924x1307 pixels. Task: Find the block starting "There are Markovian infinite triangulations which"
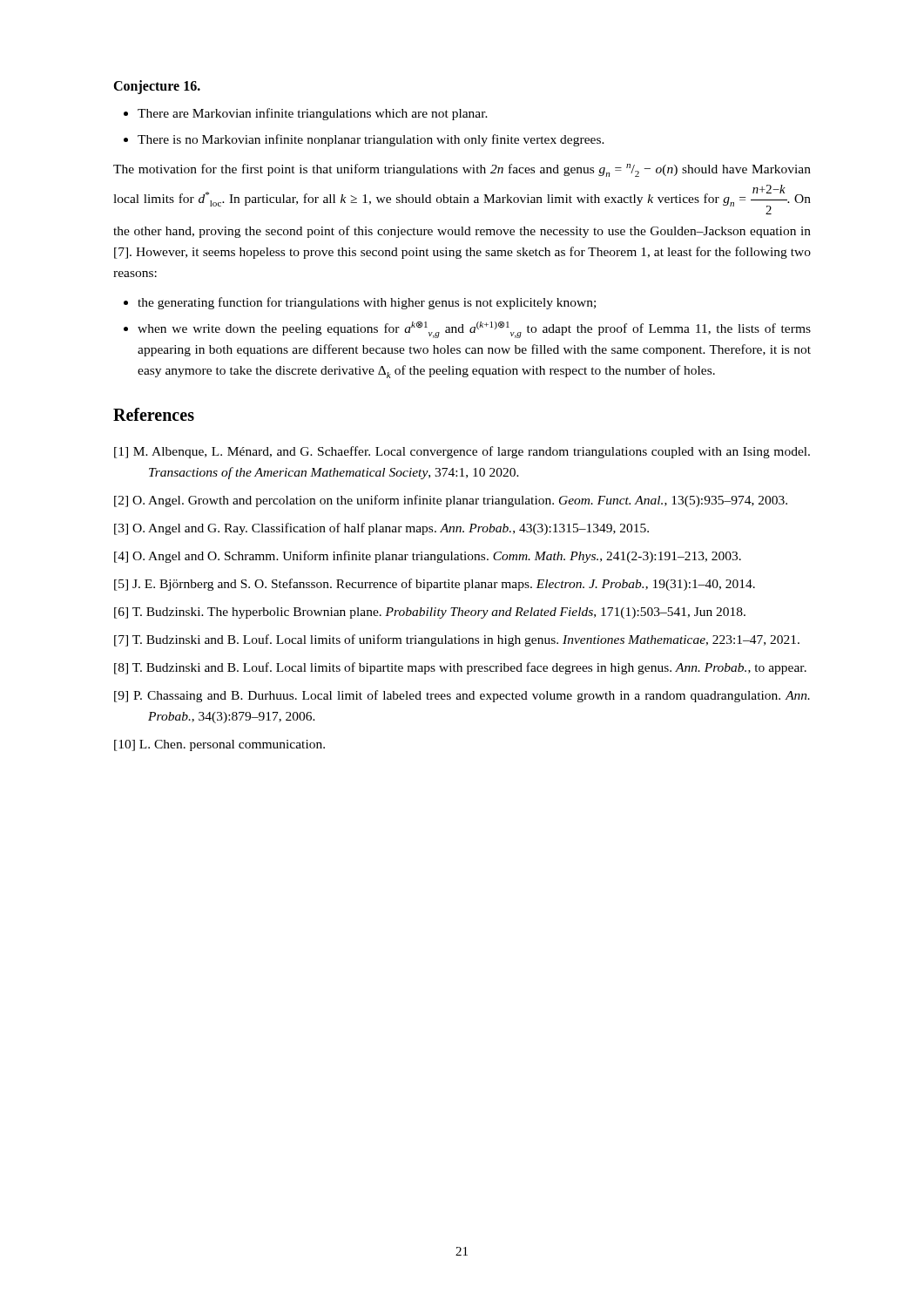click(x=313, y=113)
